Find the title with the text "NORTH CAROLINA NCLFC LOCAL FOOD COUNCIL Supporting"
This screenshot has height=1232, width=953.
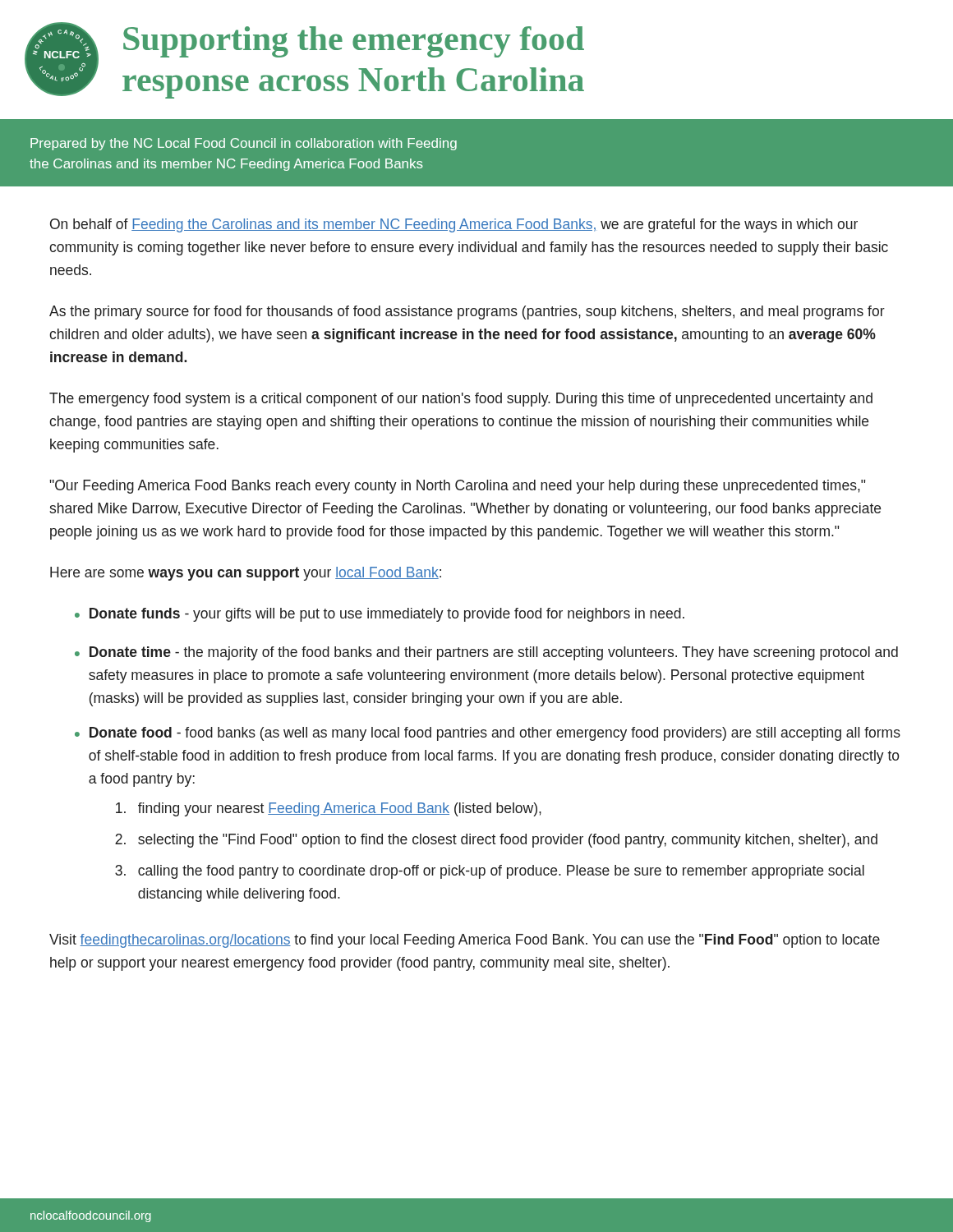coord(303,59)
